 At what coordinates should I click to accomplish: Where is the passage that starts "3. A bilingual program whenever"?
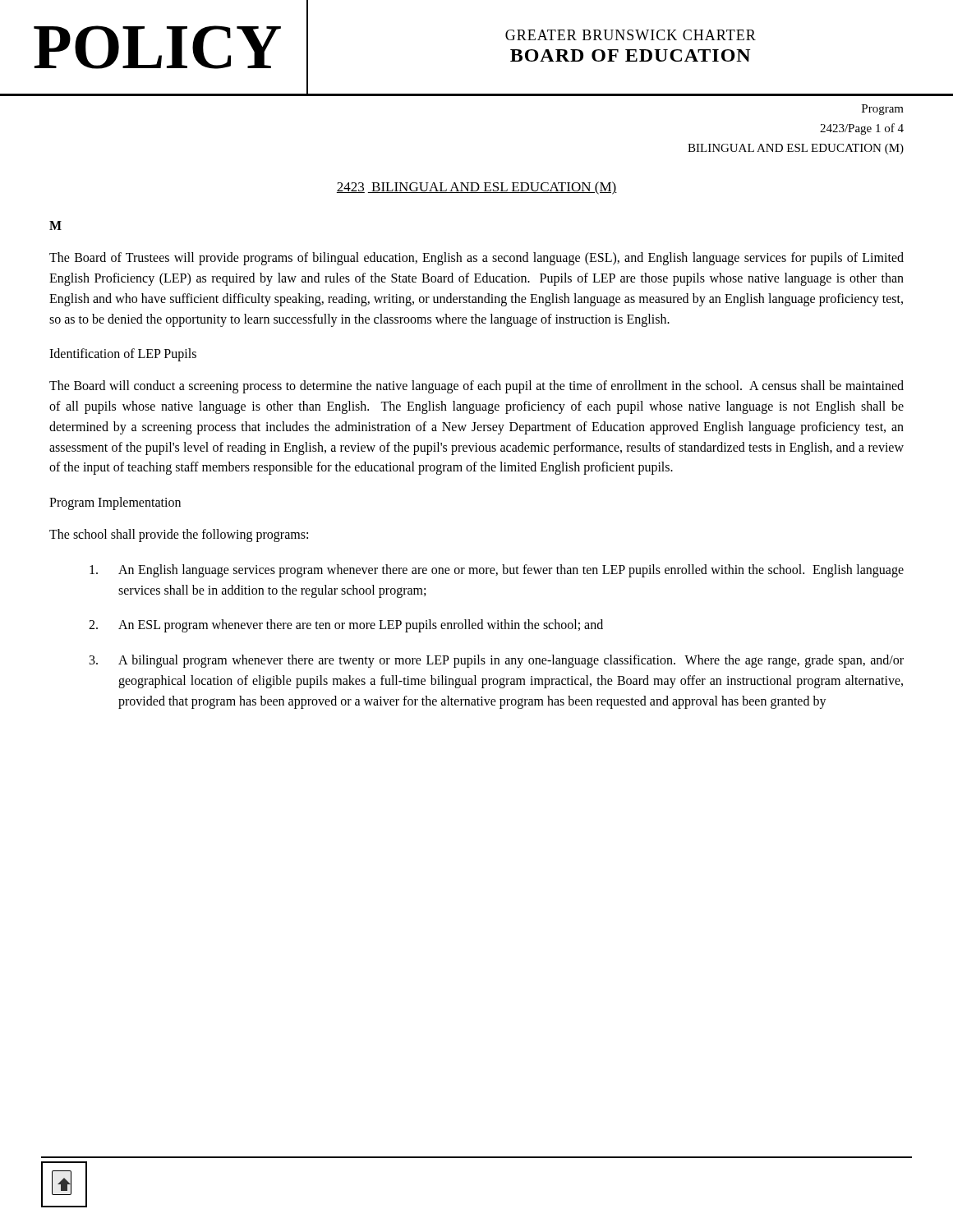pyautogui.click(x=476, y=681)
